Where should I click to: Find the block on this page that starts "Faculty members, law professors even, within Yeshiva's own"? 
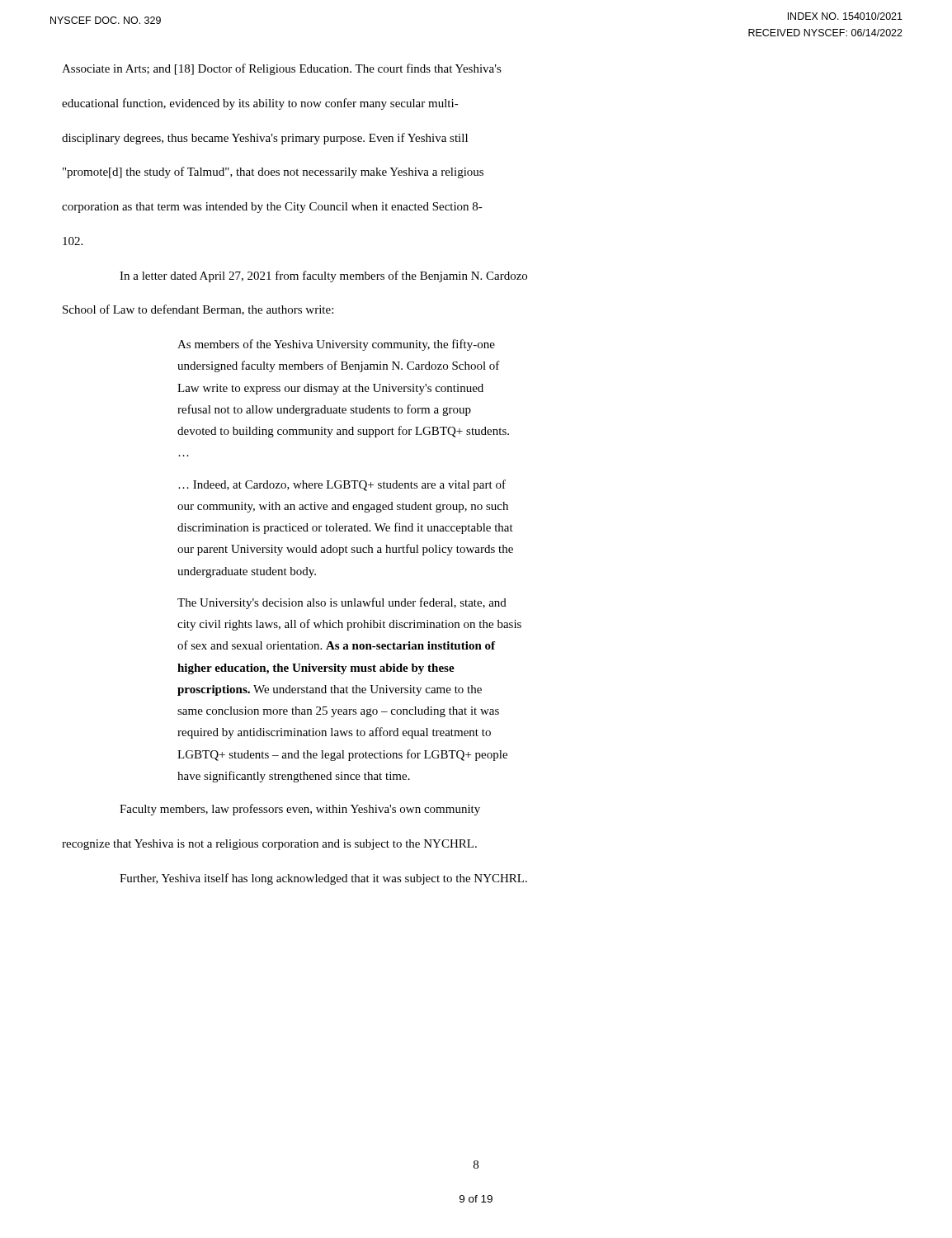(x=300, y=810)
